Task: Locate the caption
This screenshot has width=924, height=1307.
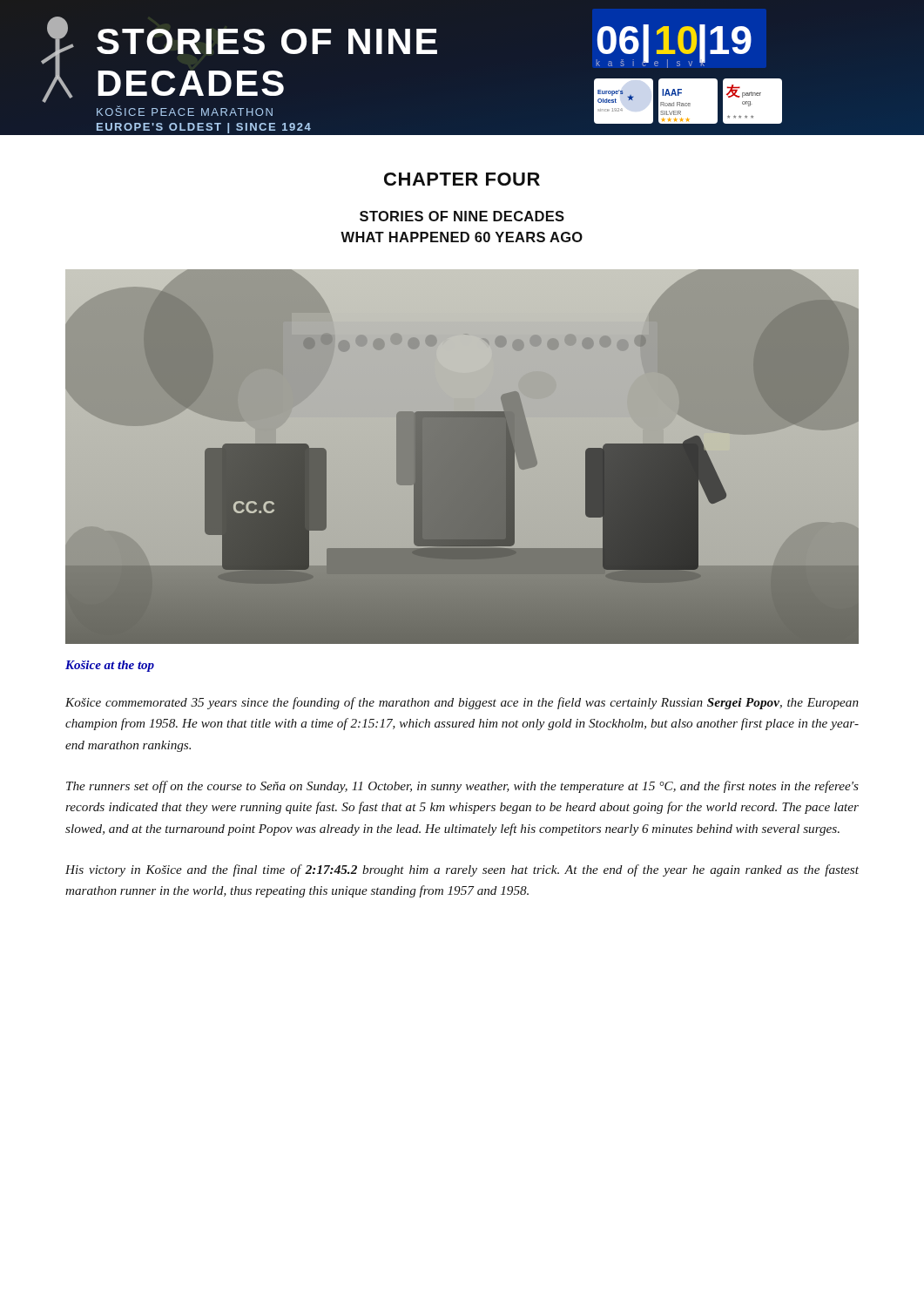Action: coord(110,665)
